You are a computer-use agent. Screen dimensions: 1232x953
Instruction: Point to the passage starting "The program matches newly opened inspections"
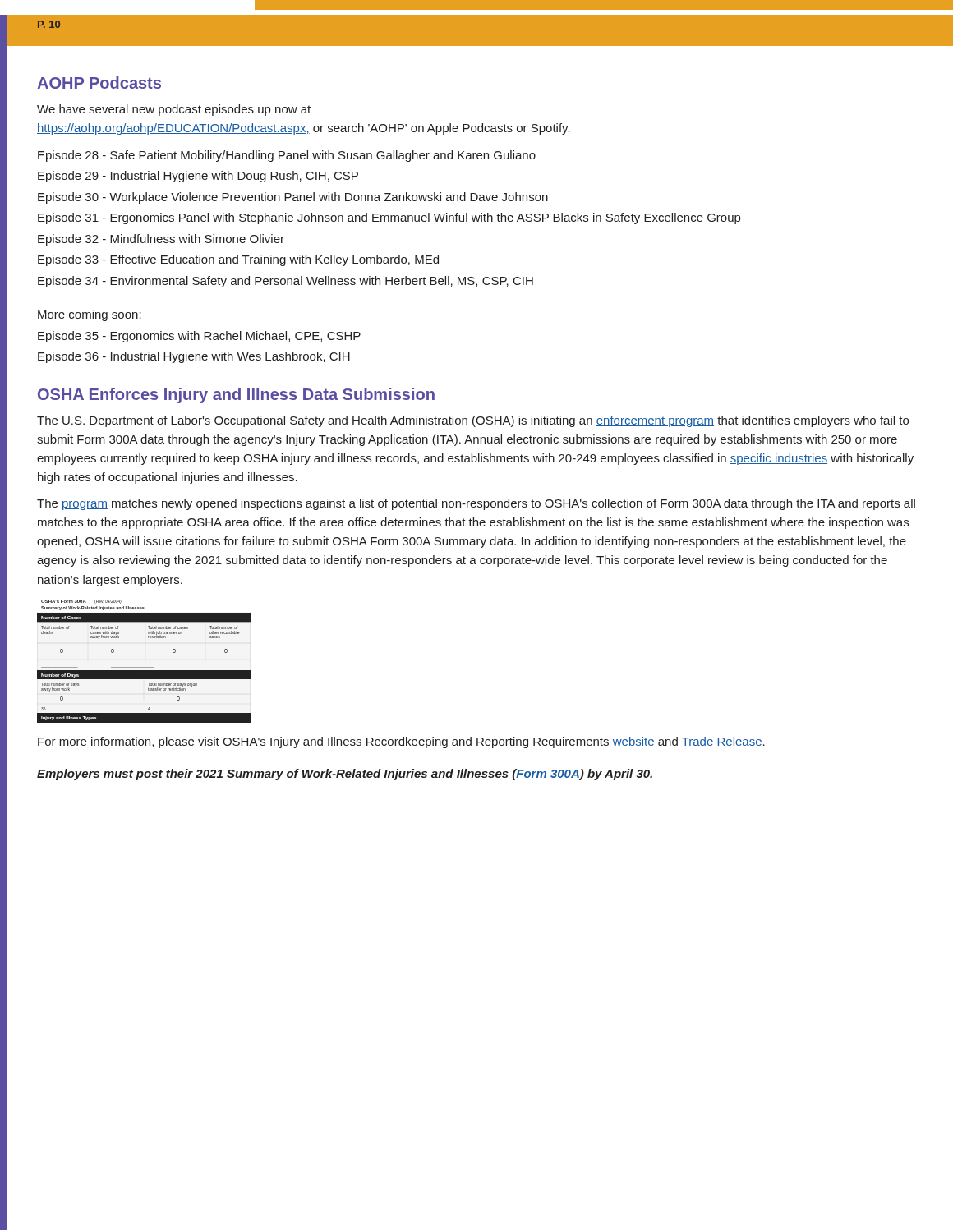coord(476,541)
